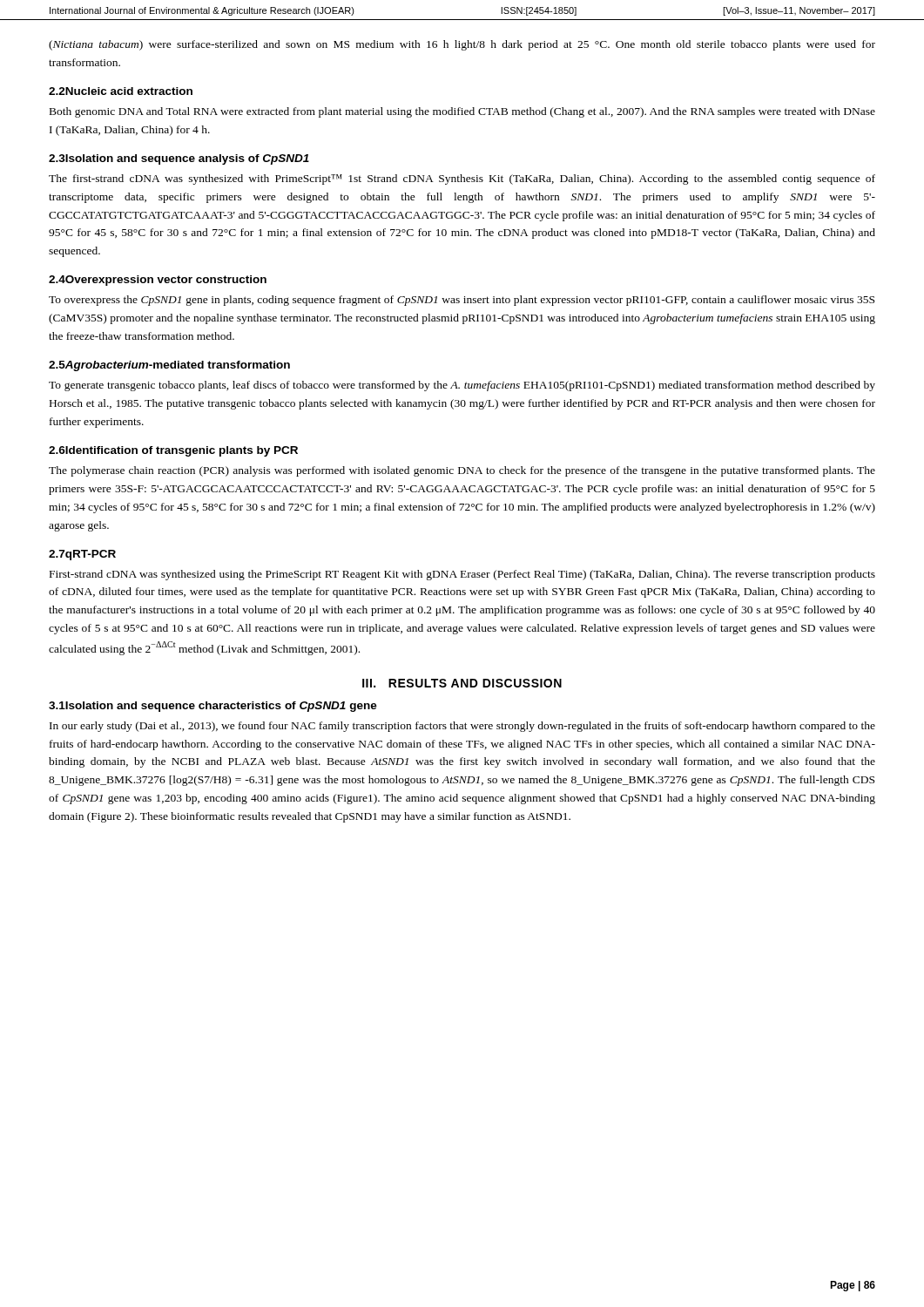Click where it says "2.2Nucleic acid extraction"
This screenshot has height=1307, width=924.
click(121, 91)
